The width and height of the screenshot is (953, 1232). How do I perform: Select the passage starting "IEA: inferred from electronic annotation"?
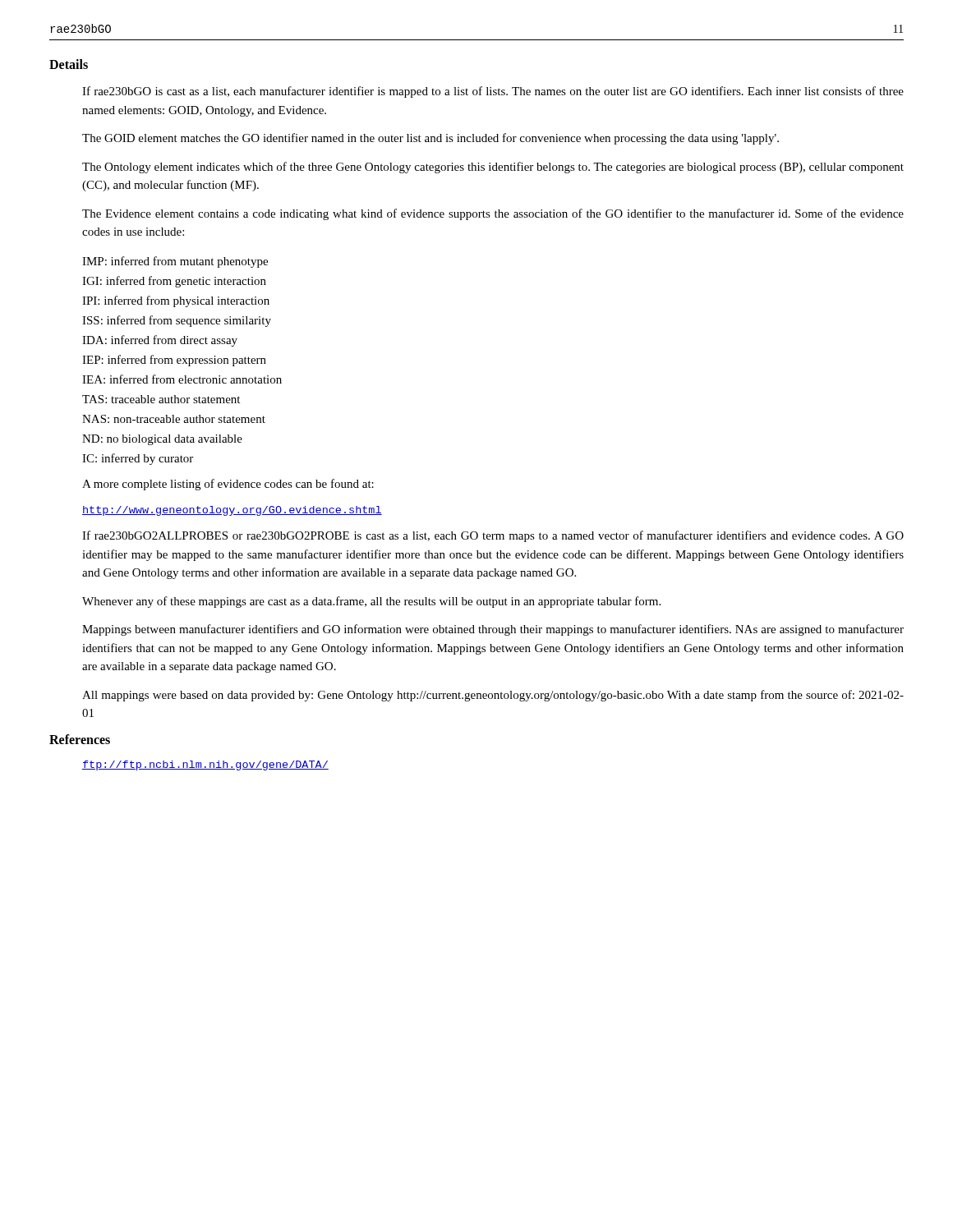[182, 379]
